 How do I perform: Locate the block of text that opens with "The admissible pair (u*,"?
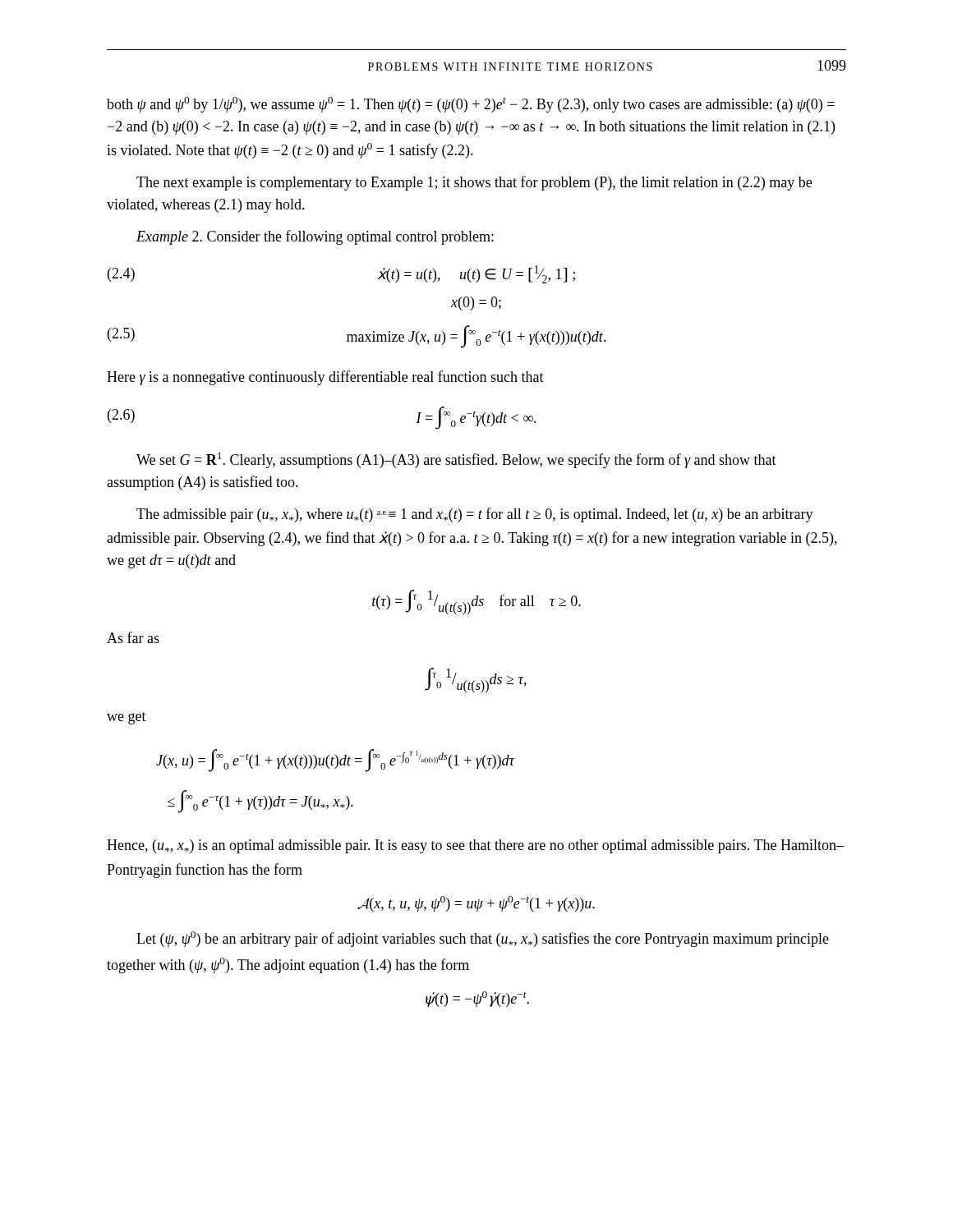[476, 538]
